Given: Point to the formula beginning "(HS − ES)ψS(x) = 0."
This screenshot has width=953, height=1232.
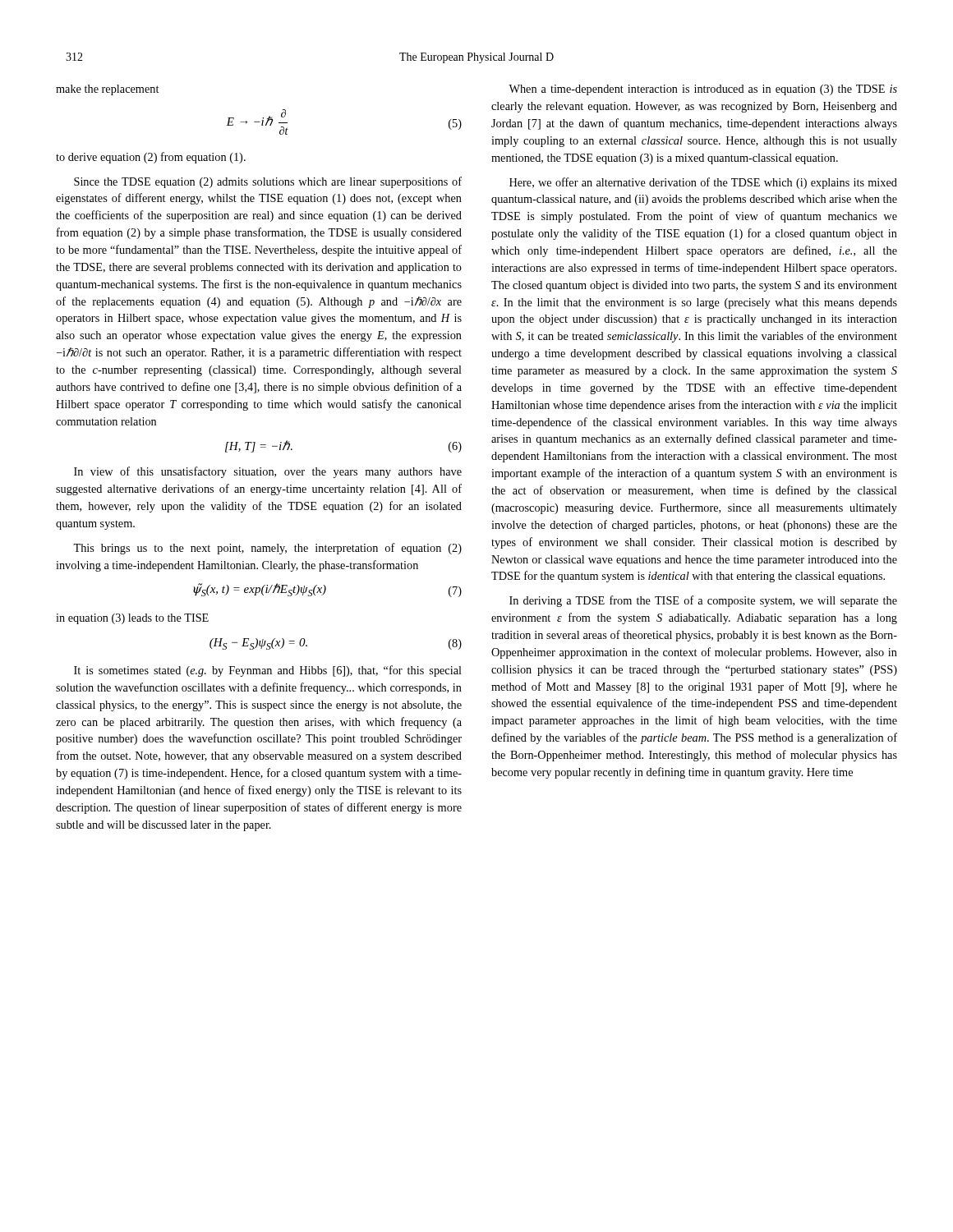Looking at the screenshot, I should [x=259, y=644].
